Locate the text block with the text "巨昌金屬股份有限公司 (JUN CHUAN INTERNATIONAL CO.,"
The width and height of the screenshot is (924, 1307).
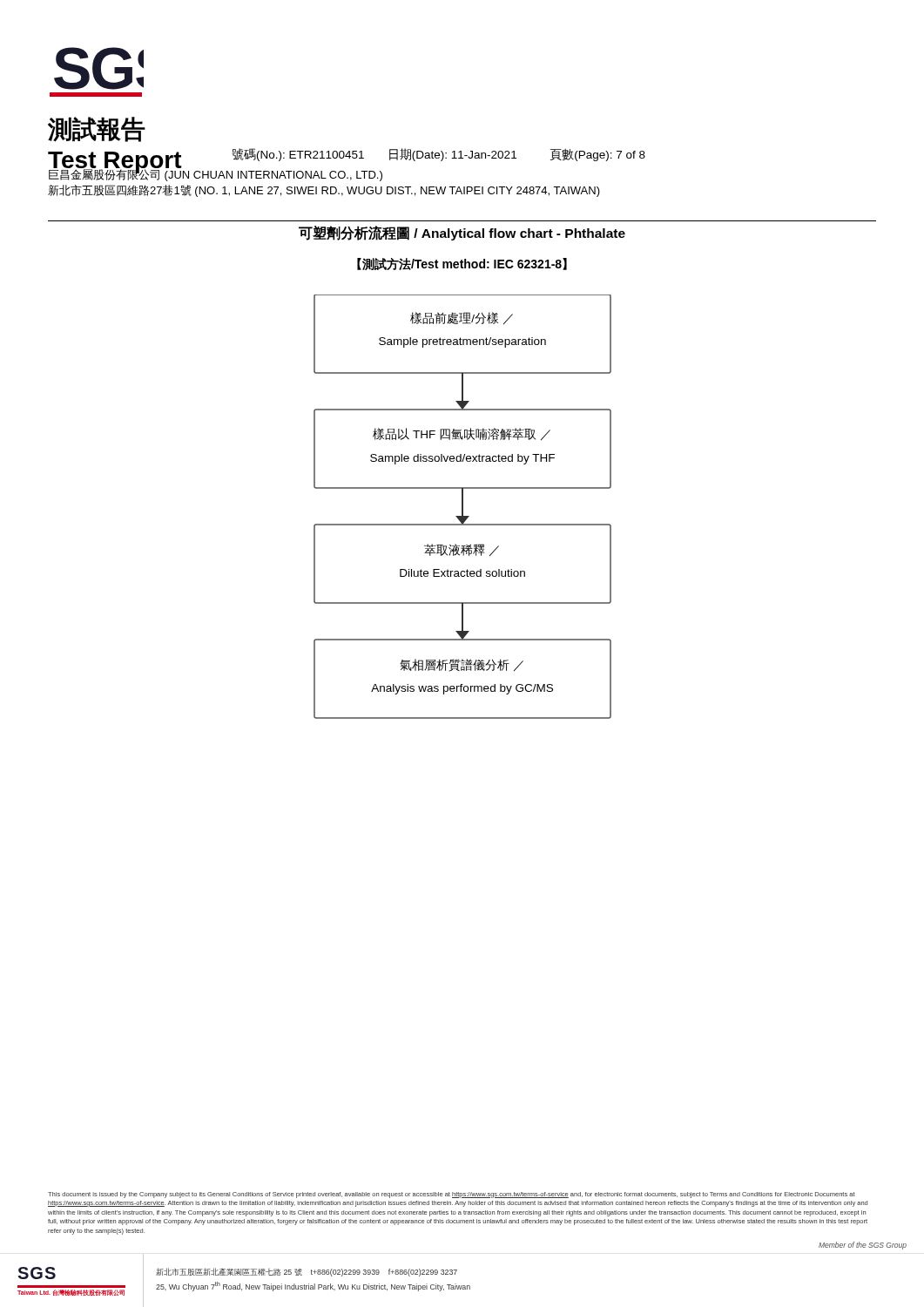tap(215, 175)
